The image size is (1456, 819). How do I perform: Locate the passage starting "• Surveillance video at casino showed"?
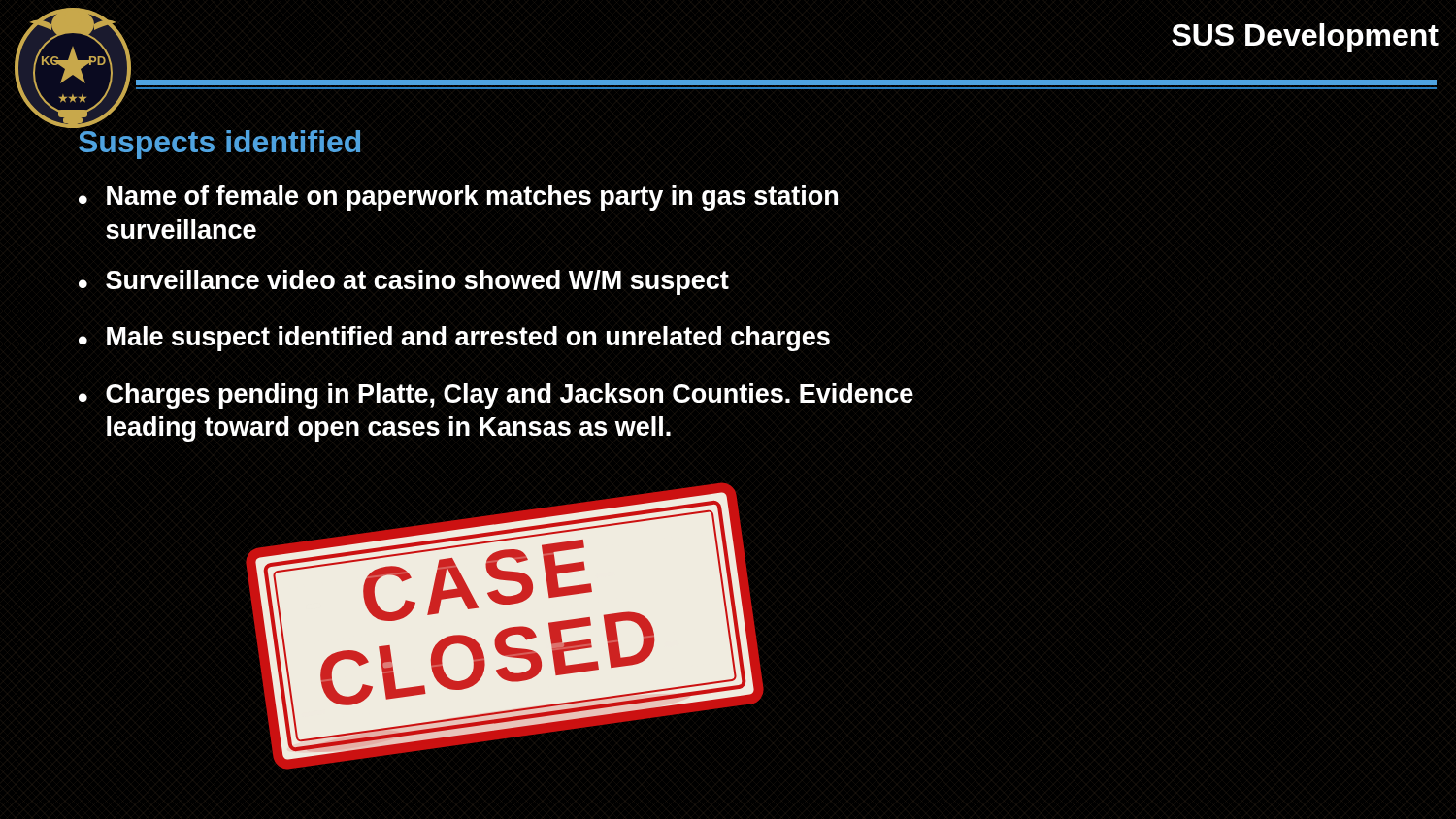(x=403, y=284)
